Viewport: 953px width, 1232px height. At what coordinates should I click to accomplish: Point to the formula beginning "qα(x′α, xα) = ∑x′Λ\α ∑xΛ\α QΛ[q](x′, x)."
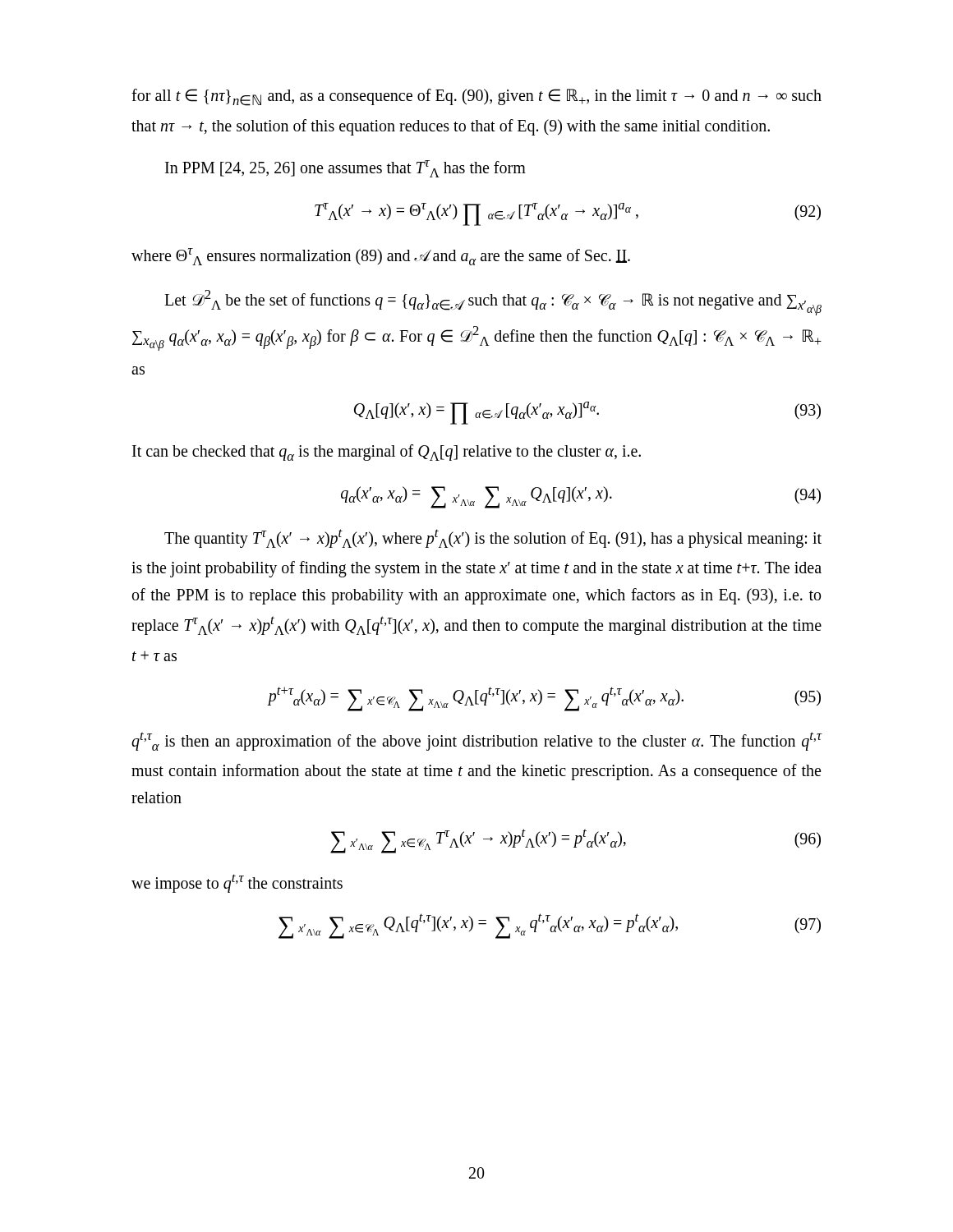coord(581,495)
